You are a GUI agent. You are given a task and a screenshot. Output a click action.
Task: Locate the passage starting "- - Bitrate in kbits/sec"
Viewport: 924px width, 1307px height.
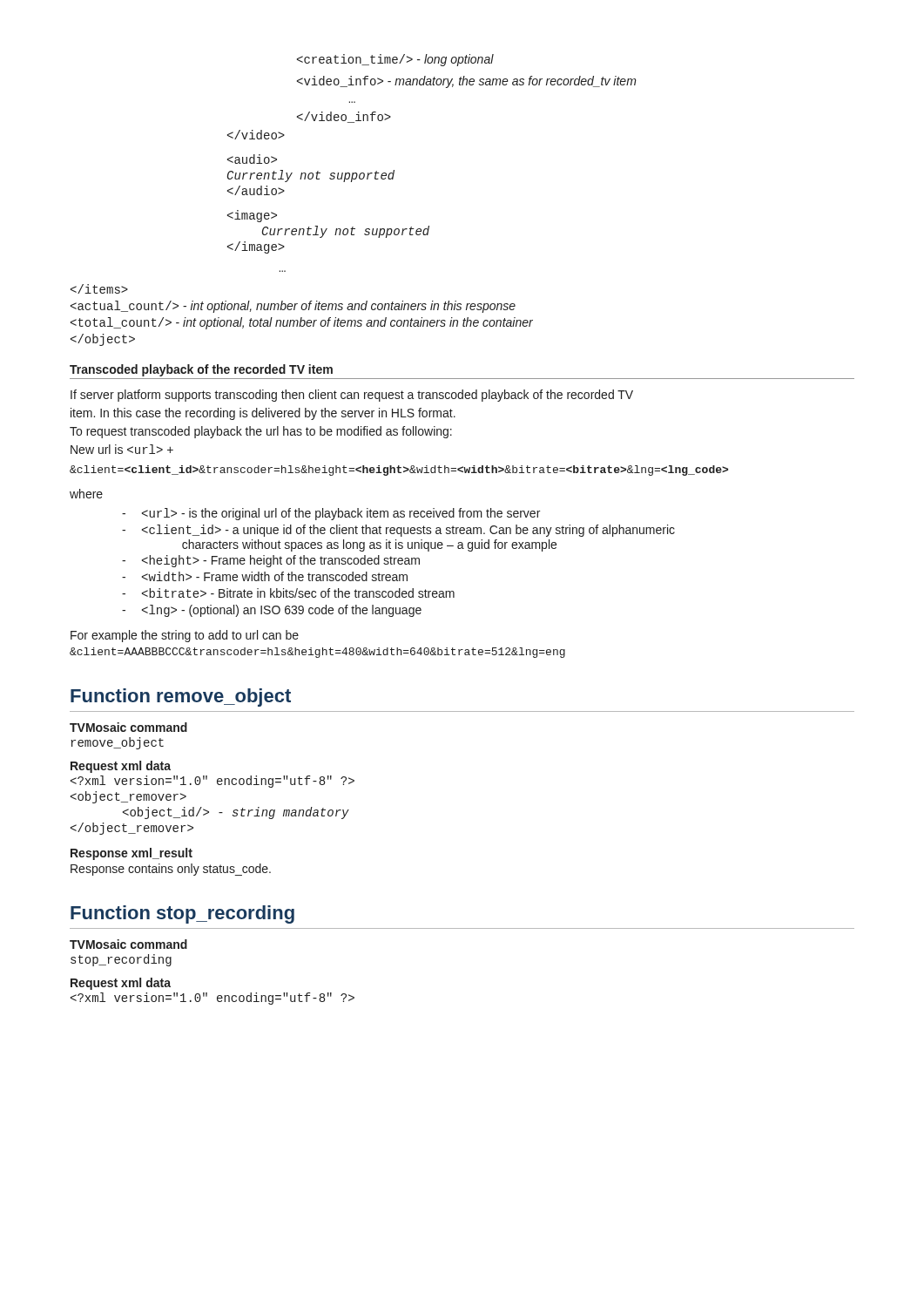click(x=288, y=594)
